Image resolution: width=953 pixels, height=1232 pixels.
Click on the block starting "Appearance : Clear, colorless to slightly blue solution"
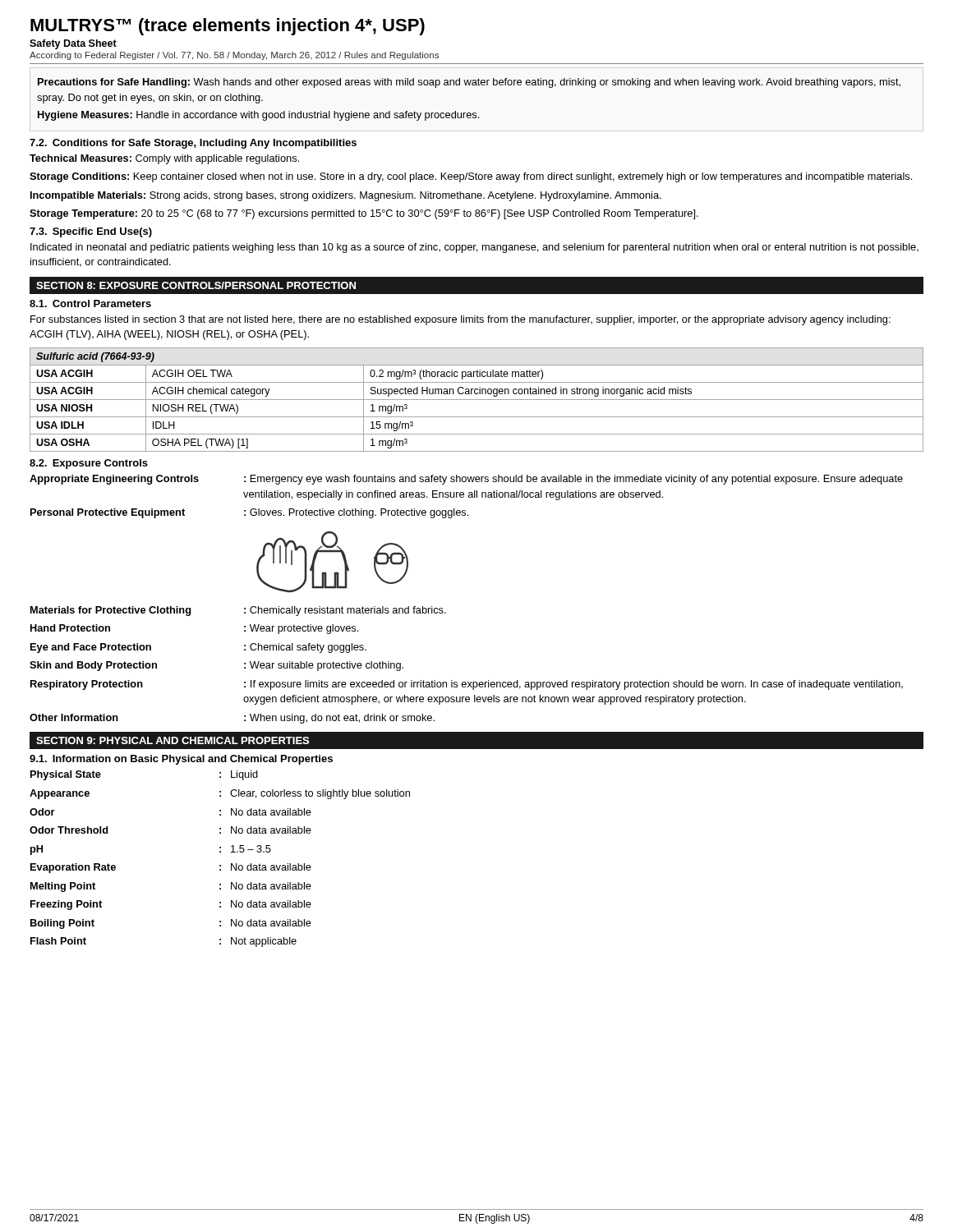[220, 794]
